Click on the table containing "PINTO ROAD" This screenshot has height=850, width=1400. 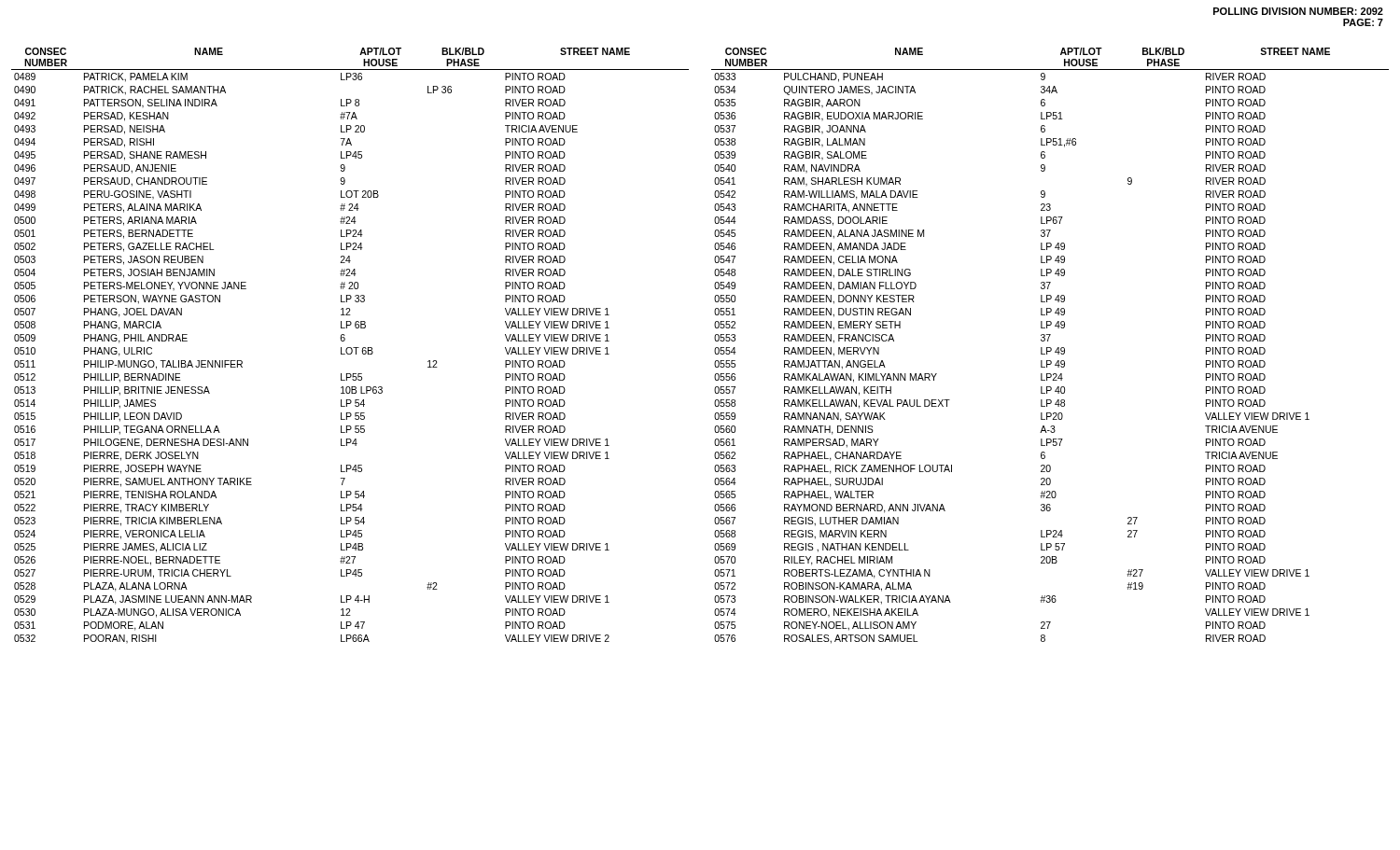tap(700, 345)
